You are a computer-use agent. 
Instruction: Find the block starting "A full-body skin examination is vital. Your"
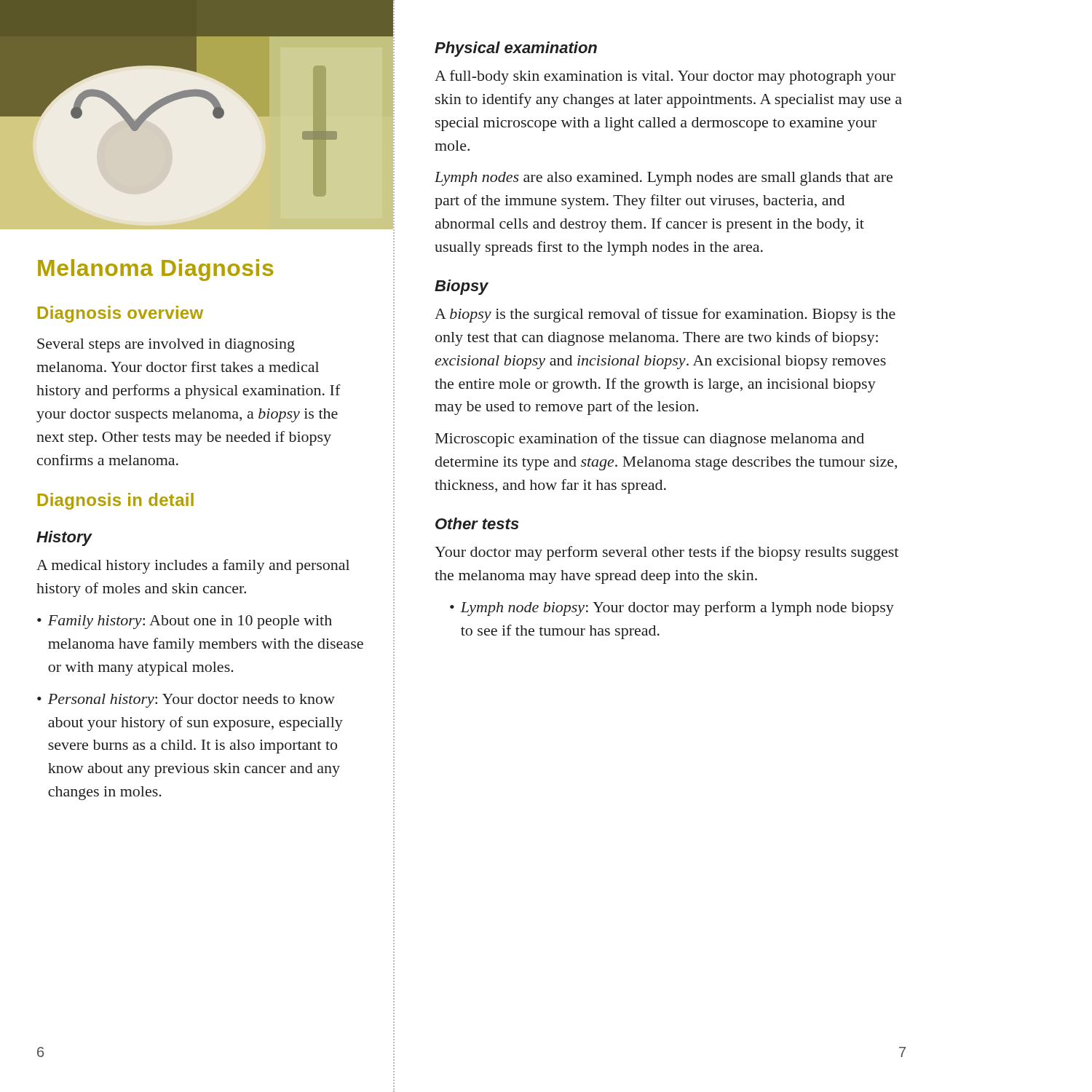(670, 110)
